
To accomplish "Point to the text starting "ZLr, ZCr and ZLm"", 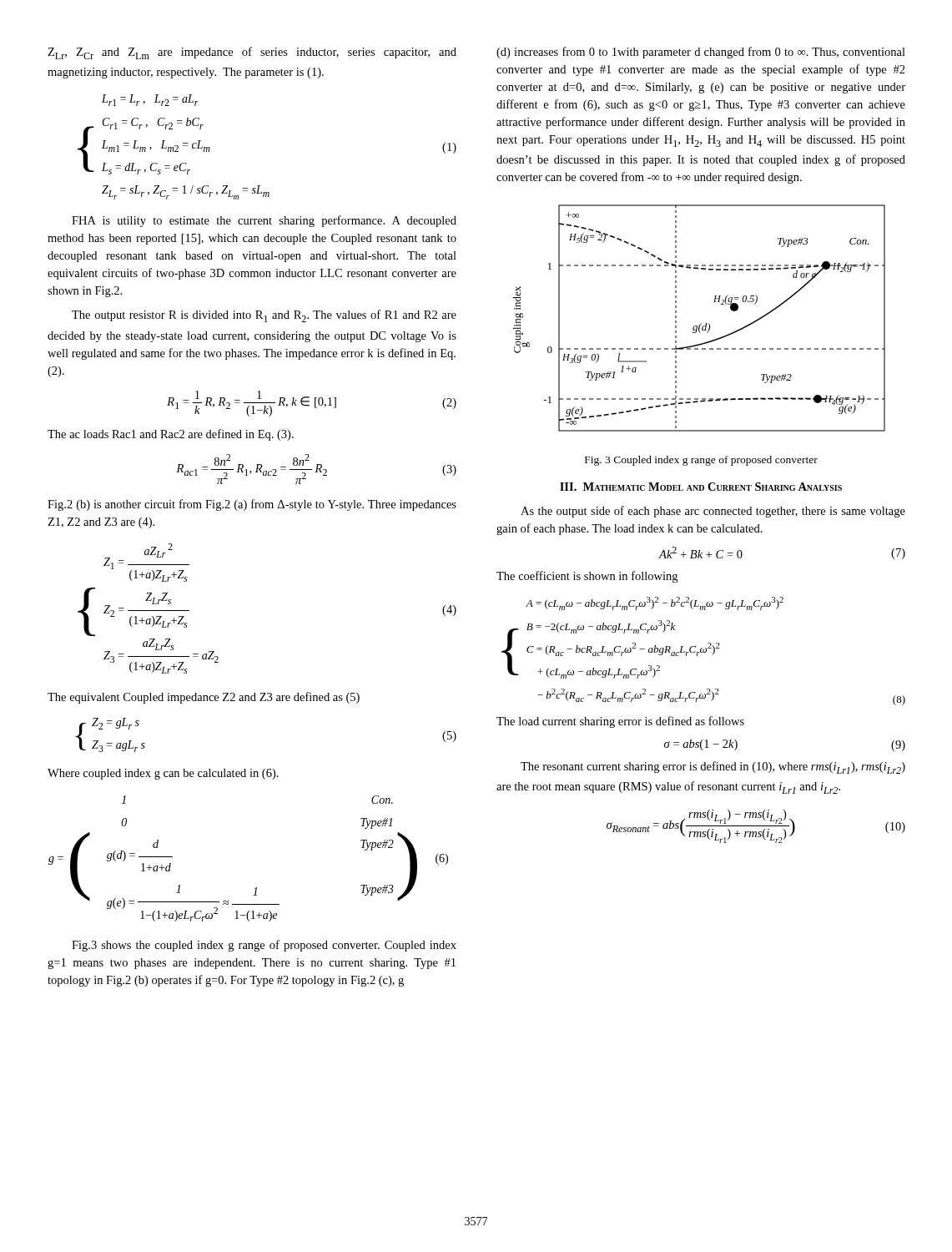I will (x=252, y=62).
